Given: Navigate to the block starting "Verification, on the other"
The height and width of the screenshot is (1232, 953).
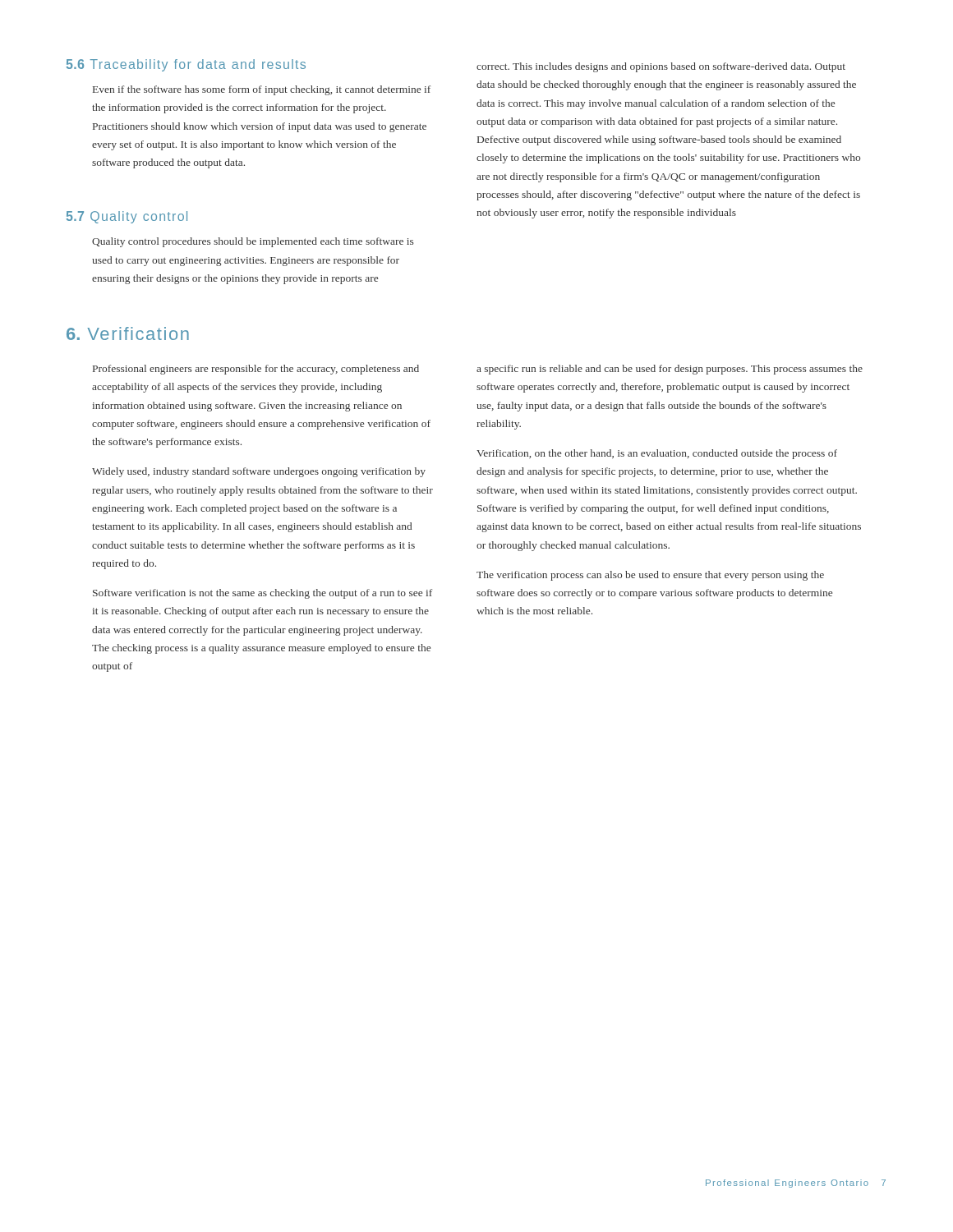Looking at the screenshot, I should point(669,499).
